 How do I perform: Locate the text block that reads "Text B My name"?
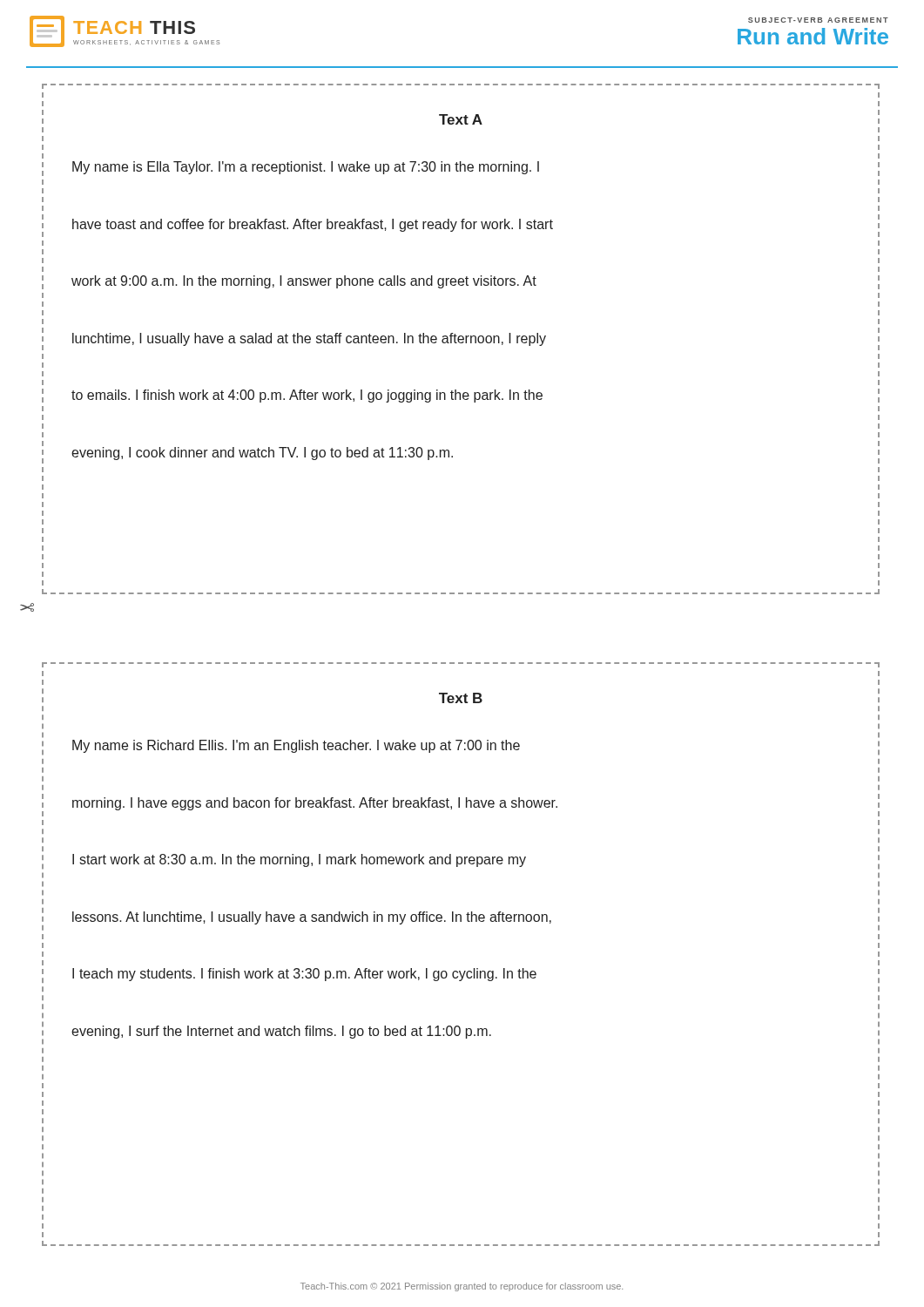pos(461,862)
